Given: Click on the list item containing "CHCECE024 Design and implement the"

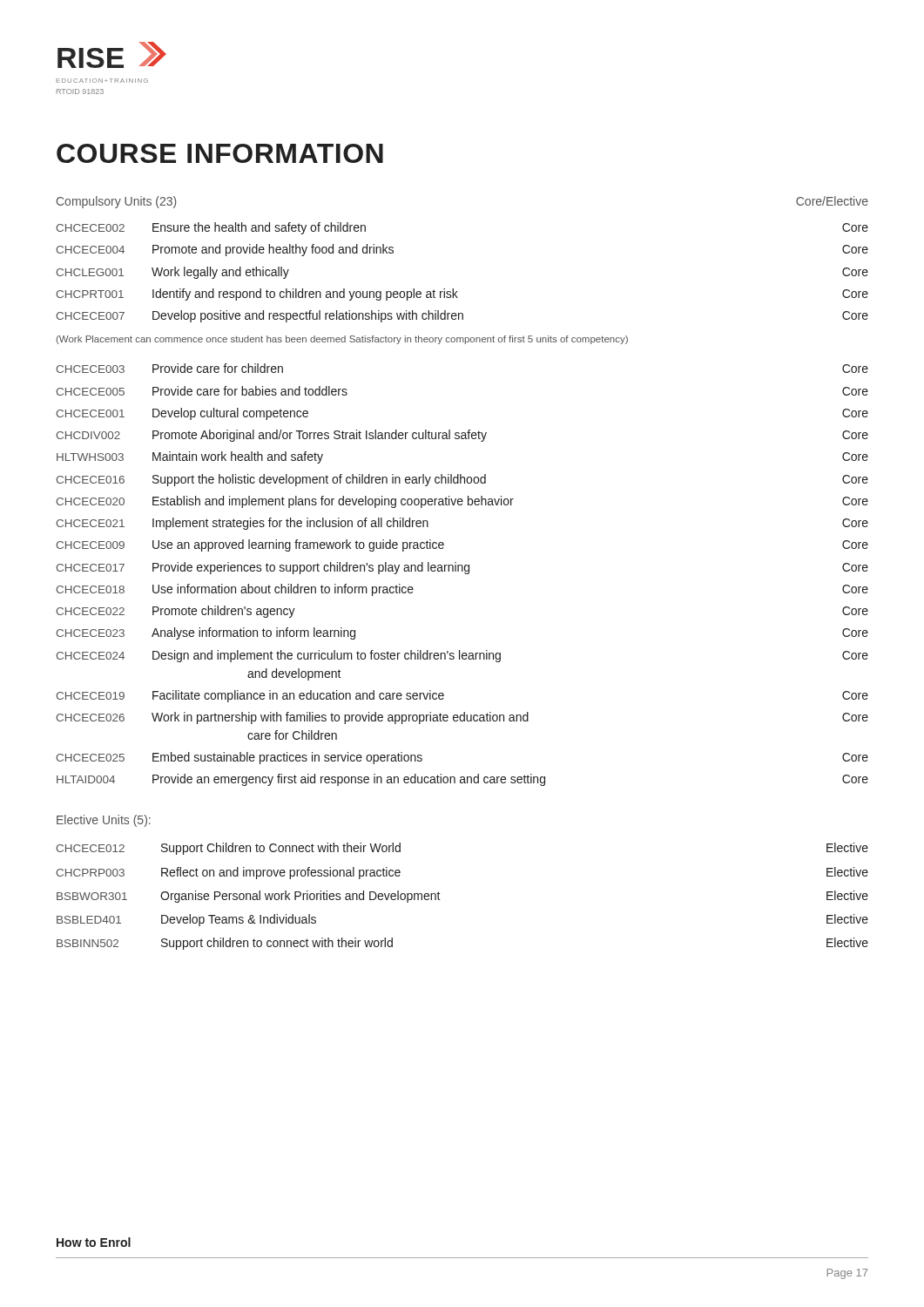Looking at the screenshot, I should pos(462,664).
